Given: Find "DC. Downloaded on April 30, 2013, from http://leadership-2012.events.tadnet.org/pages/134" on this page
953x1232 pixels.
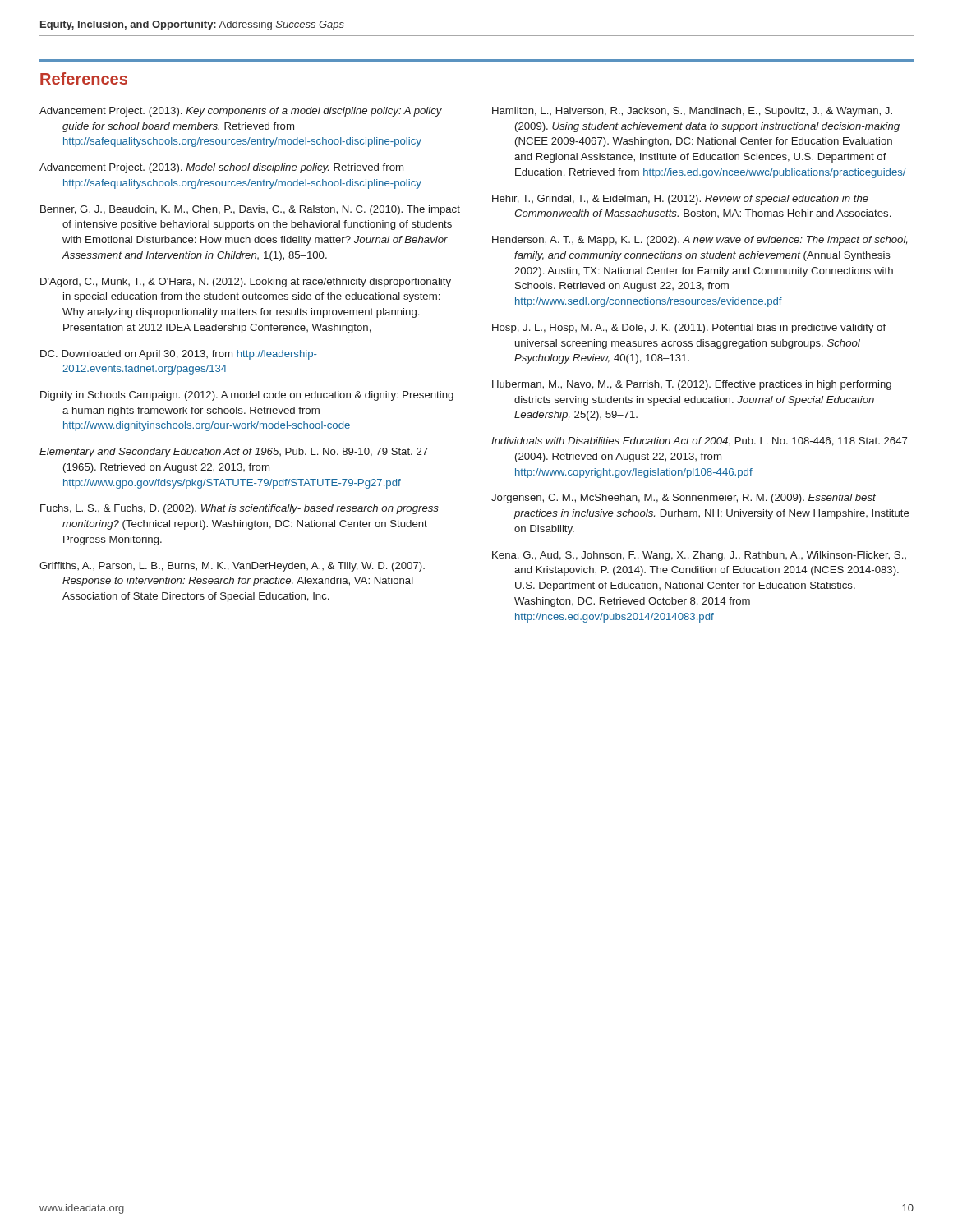Looking at the screenshot, I should [x=178, y=361].
